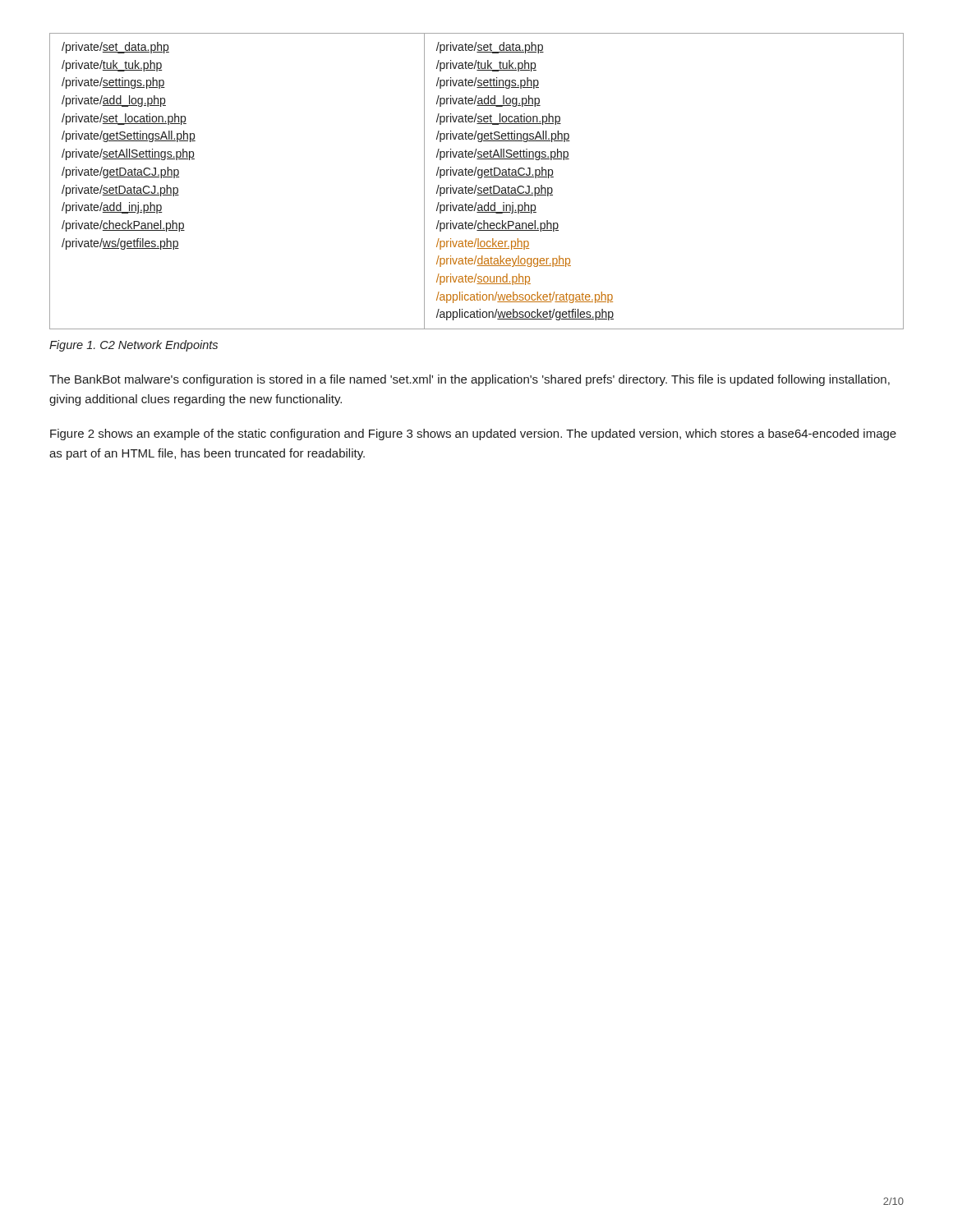
Task: Click on the region starting "Figure 1. C2 Network"
Action: [x=134, y=345]
